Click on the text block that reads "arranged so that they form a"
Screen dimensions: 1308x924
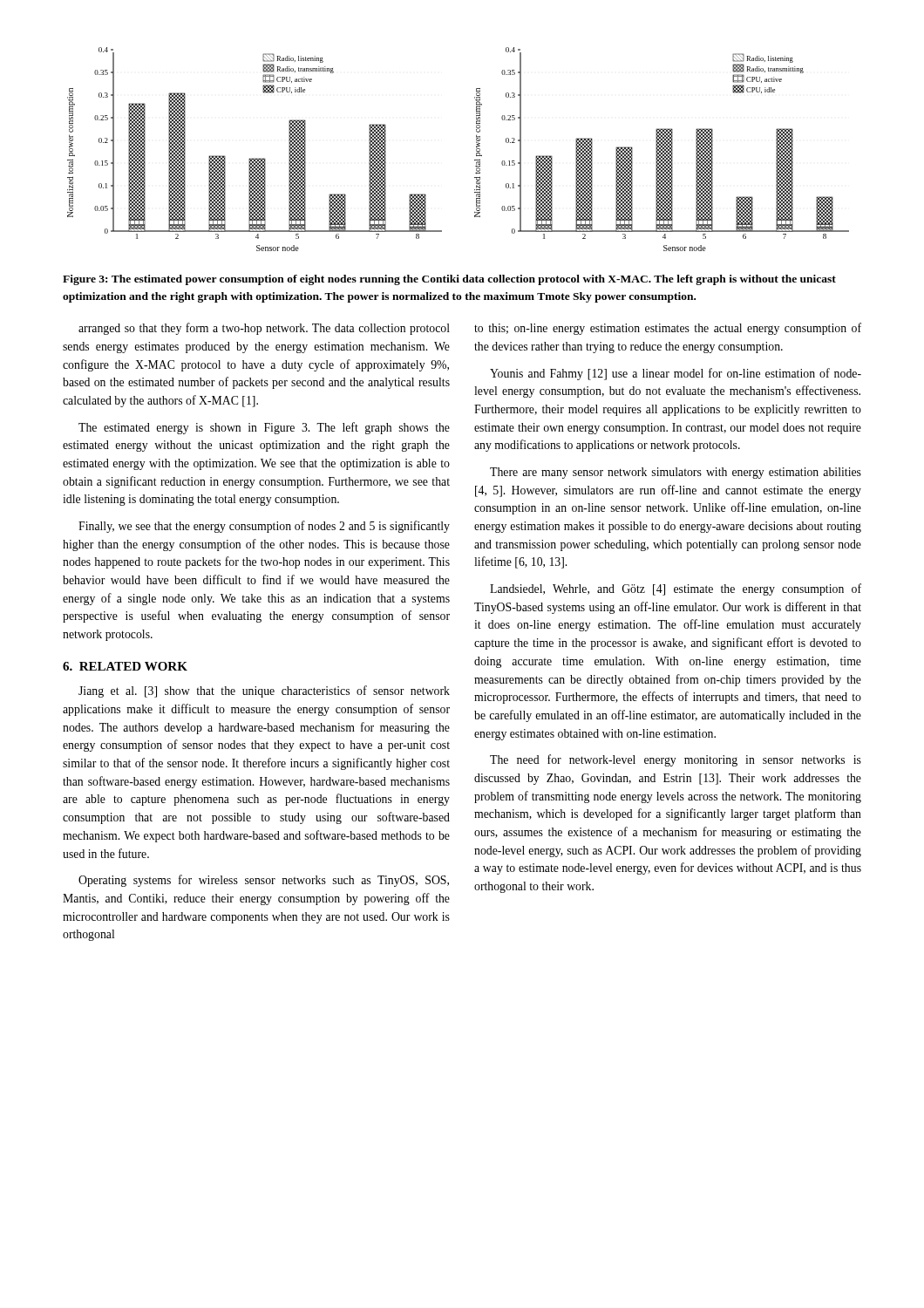[x=256, y=482]
